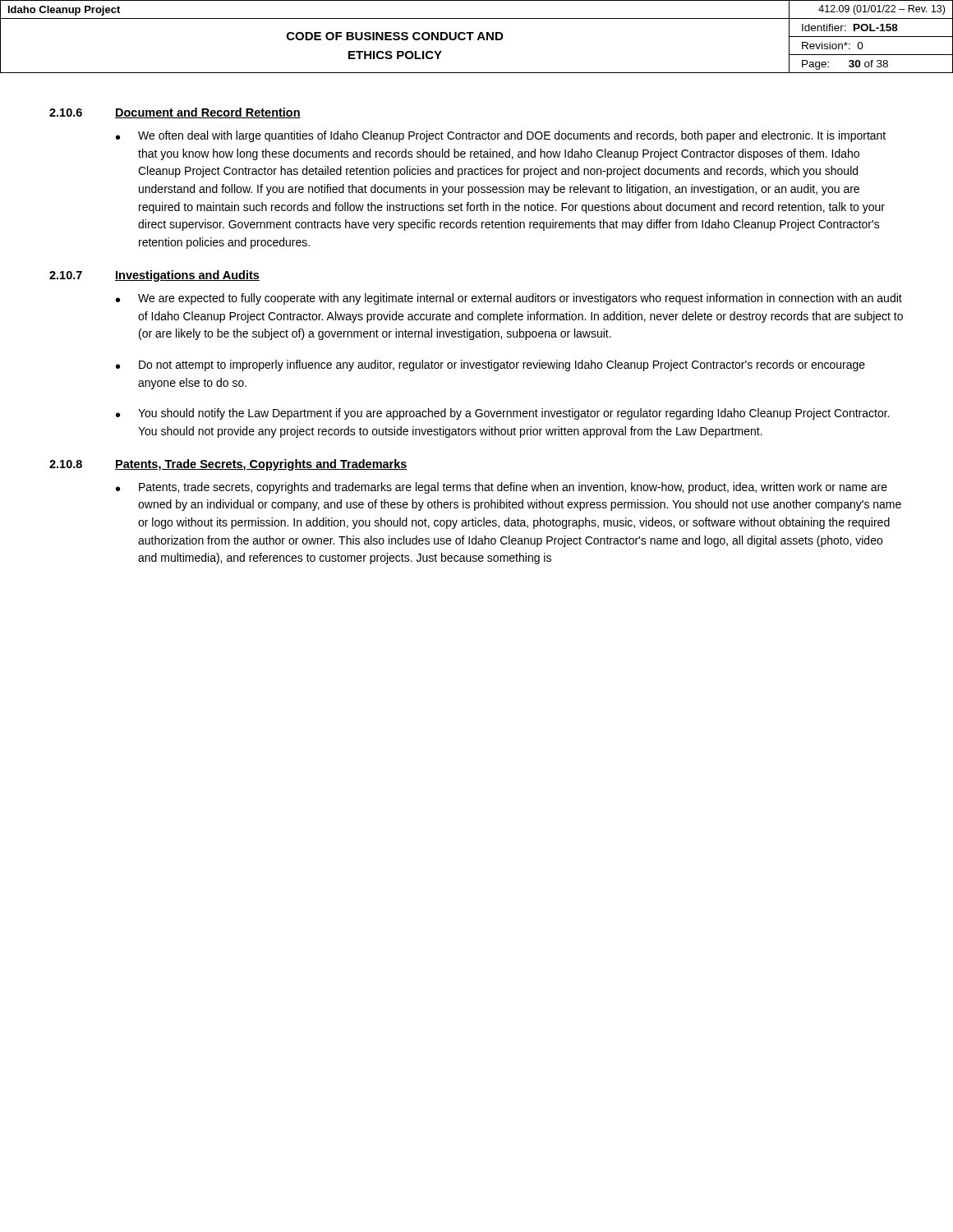Point to the passage starting "• We are expected to fully cooperate with"

[x=509, y=317]
